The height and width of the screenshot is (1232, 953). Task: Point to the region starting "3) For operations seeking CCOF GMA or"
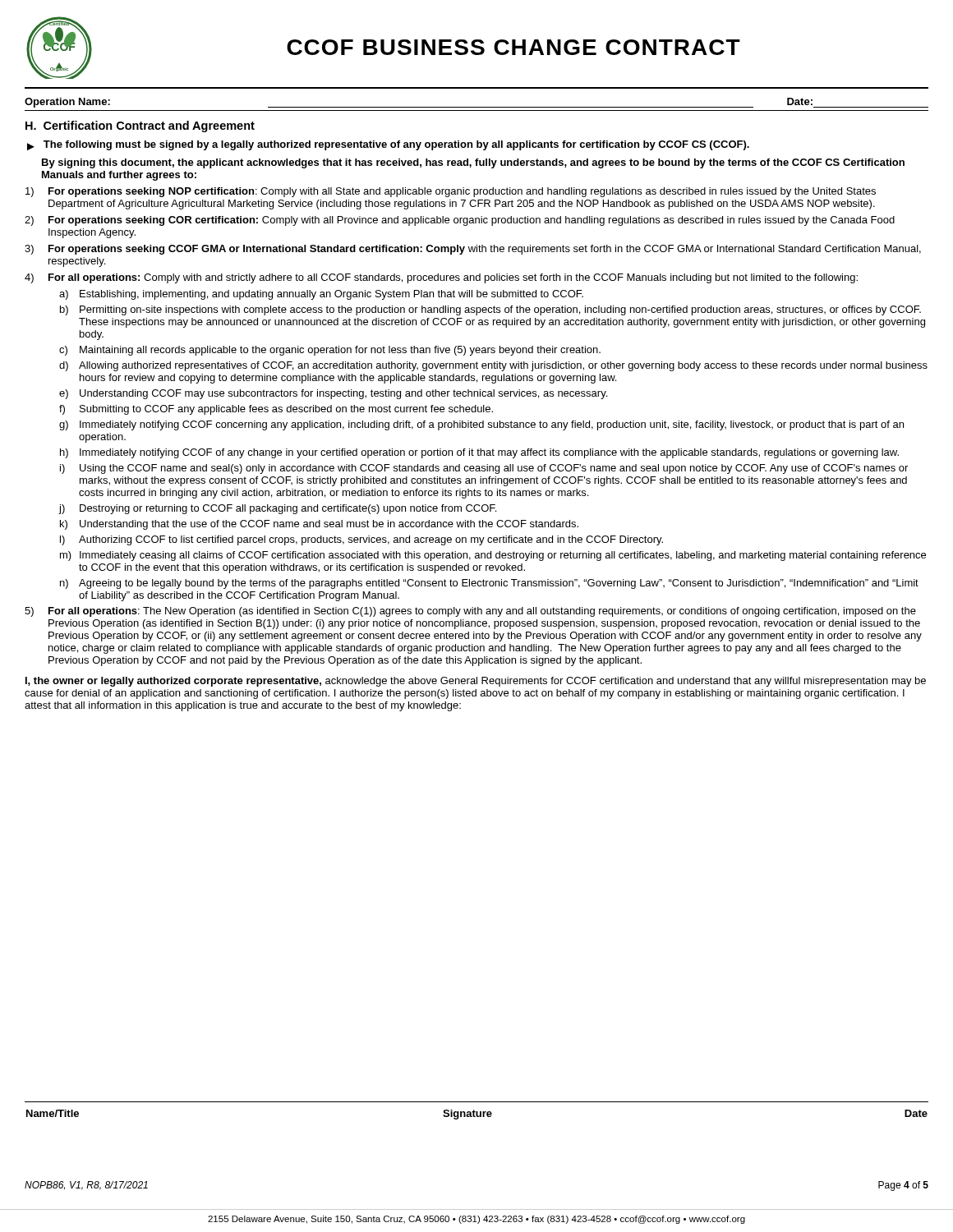476,255
